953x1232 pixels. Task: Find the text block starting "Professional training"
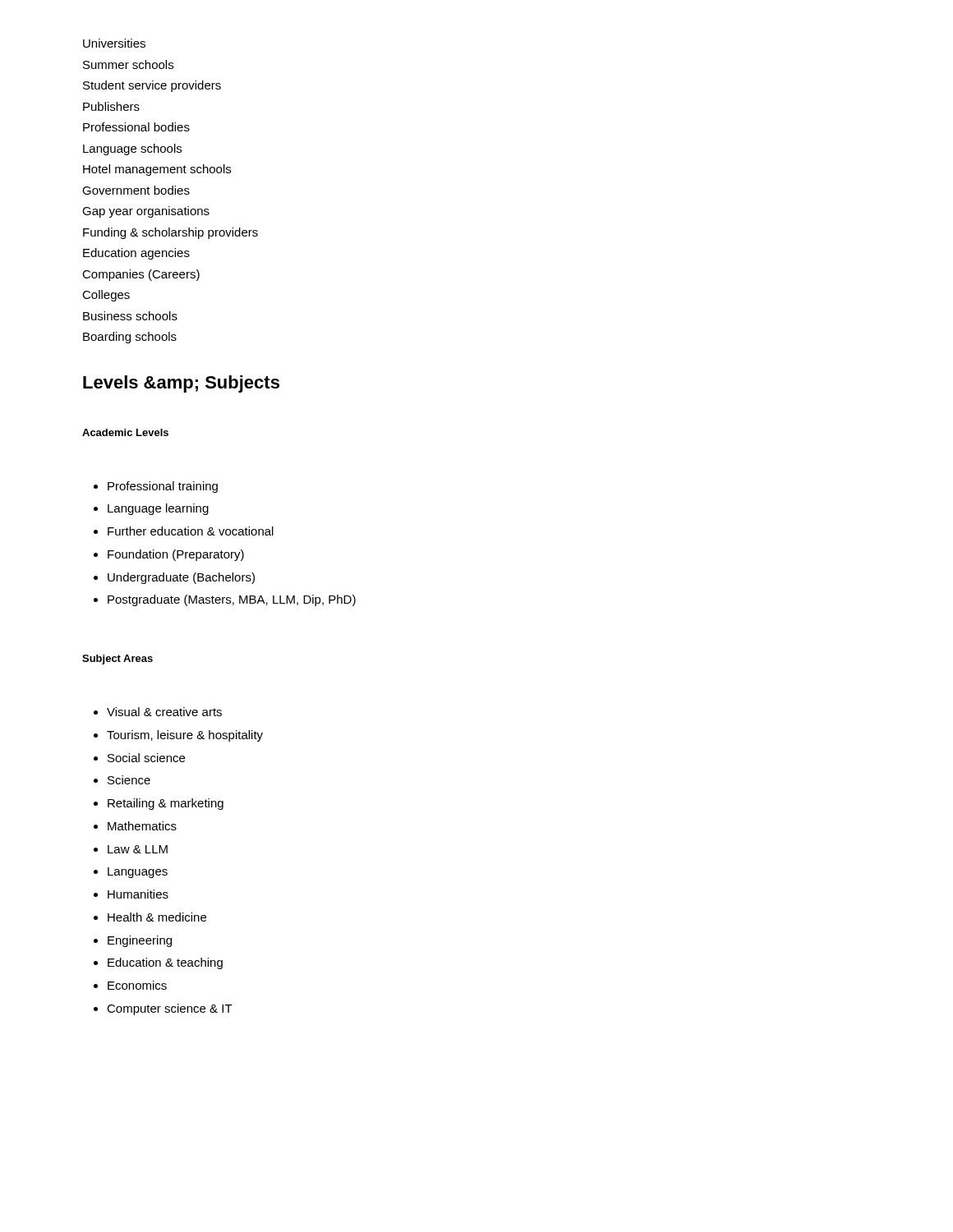point(163,485)
